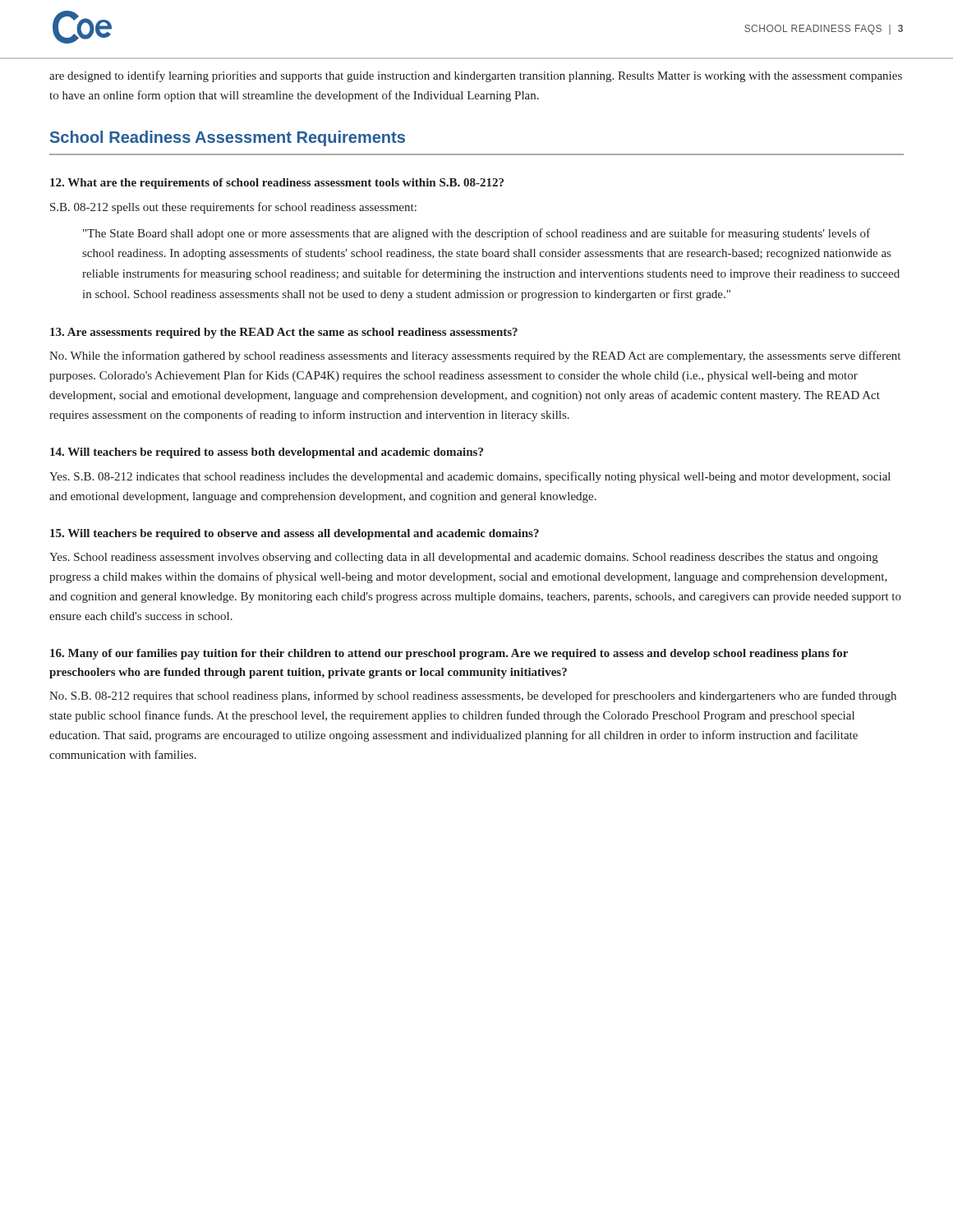This screenshot has height=1232, width=953.
Task: Find "School Readiness Assessment Requirements" on this page
Action: (228, 138)
